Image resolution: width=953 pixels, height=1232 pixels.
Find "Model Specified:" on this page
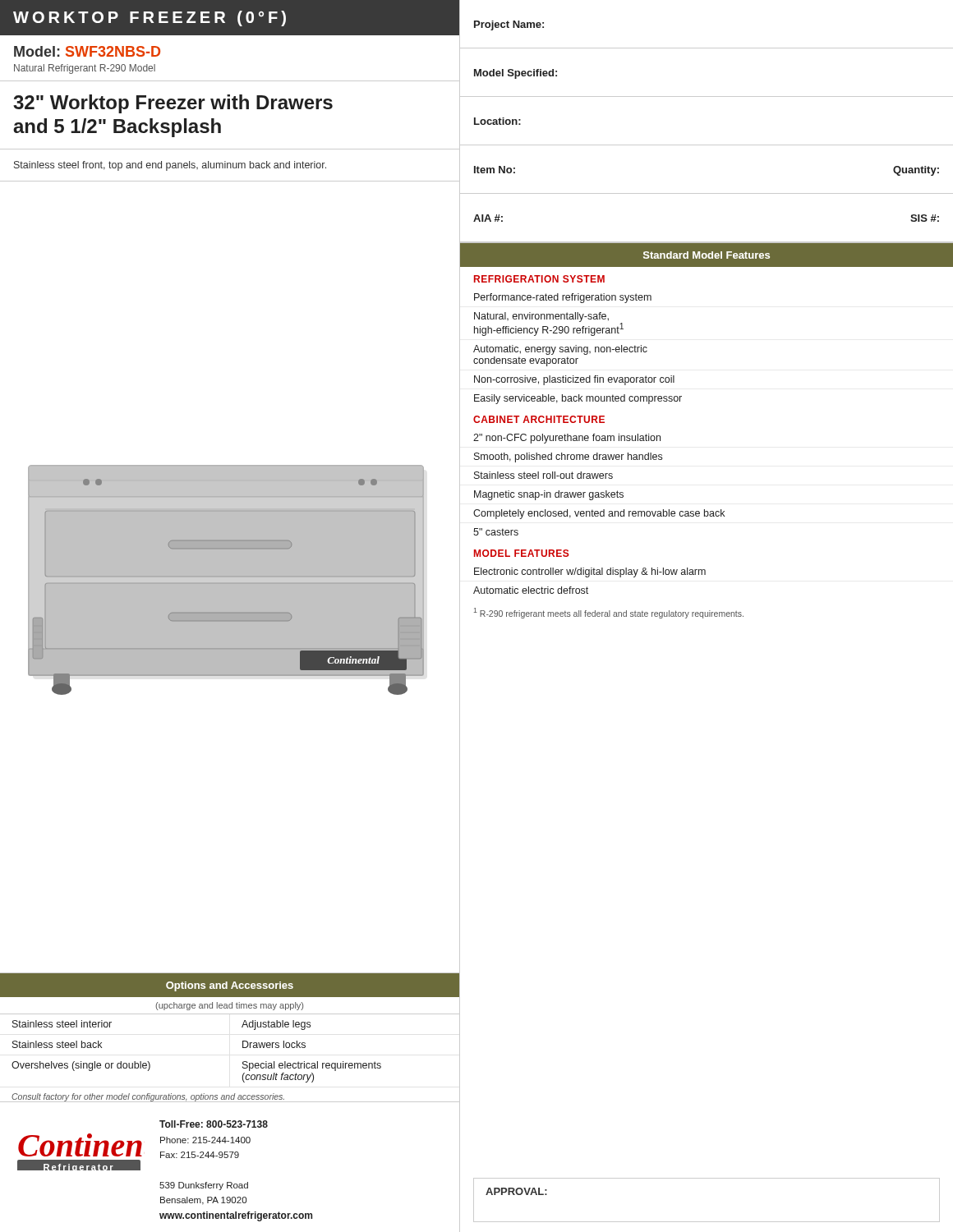coord(516,72)
